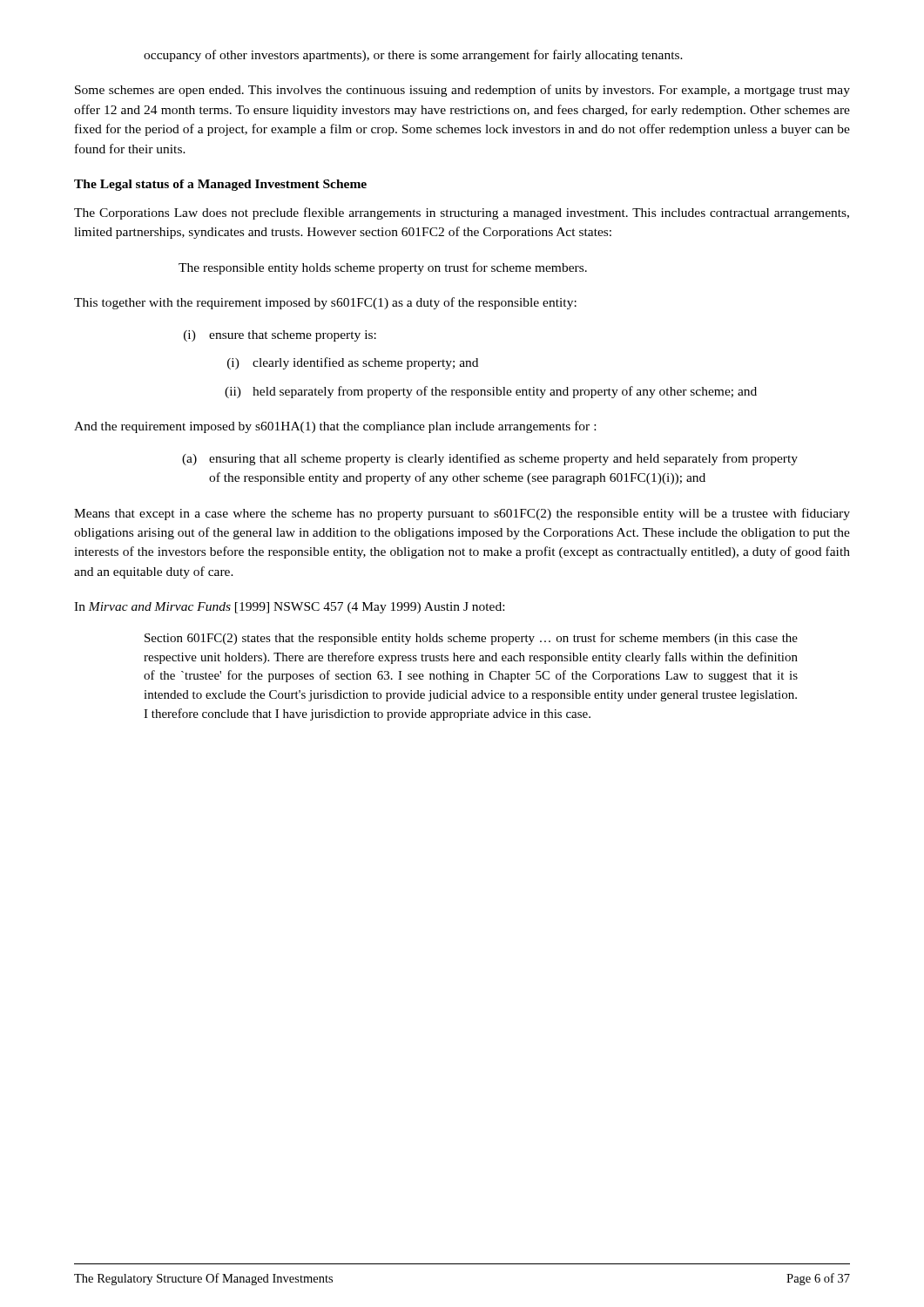Point to the region starting "Section 601FC(2) states"
Viewport: 924px width, 1307px height.
tap(471, 676)
